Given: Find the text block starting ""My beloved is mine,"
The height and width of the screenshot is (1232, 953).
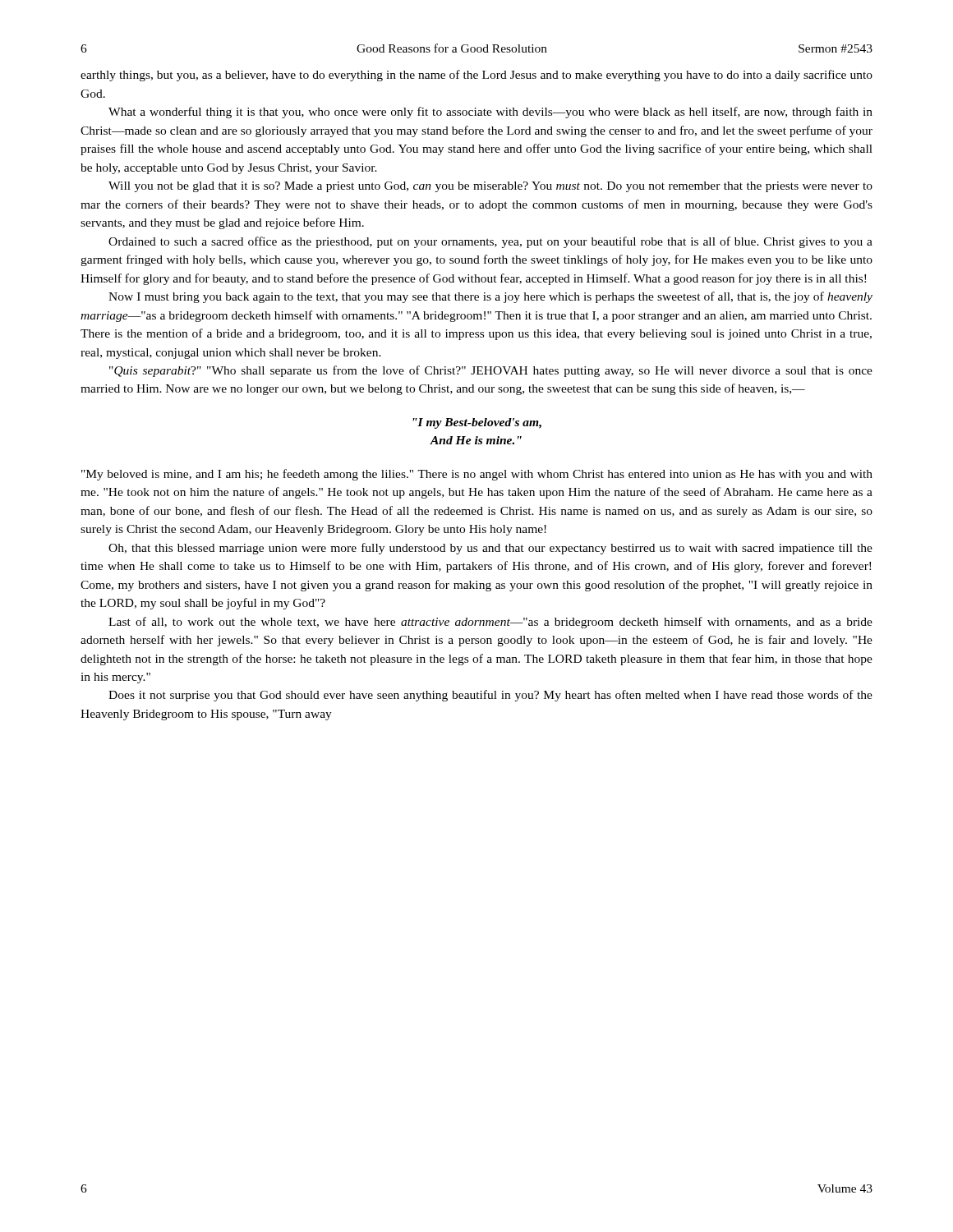Looking at the screenshot, I should [476, 594].
